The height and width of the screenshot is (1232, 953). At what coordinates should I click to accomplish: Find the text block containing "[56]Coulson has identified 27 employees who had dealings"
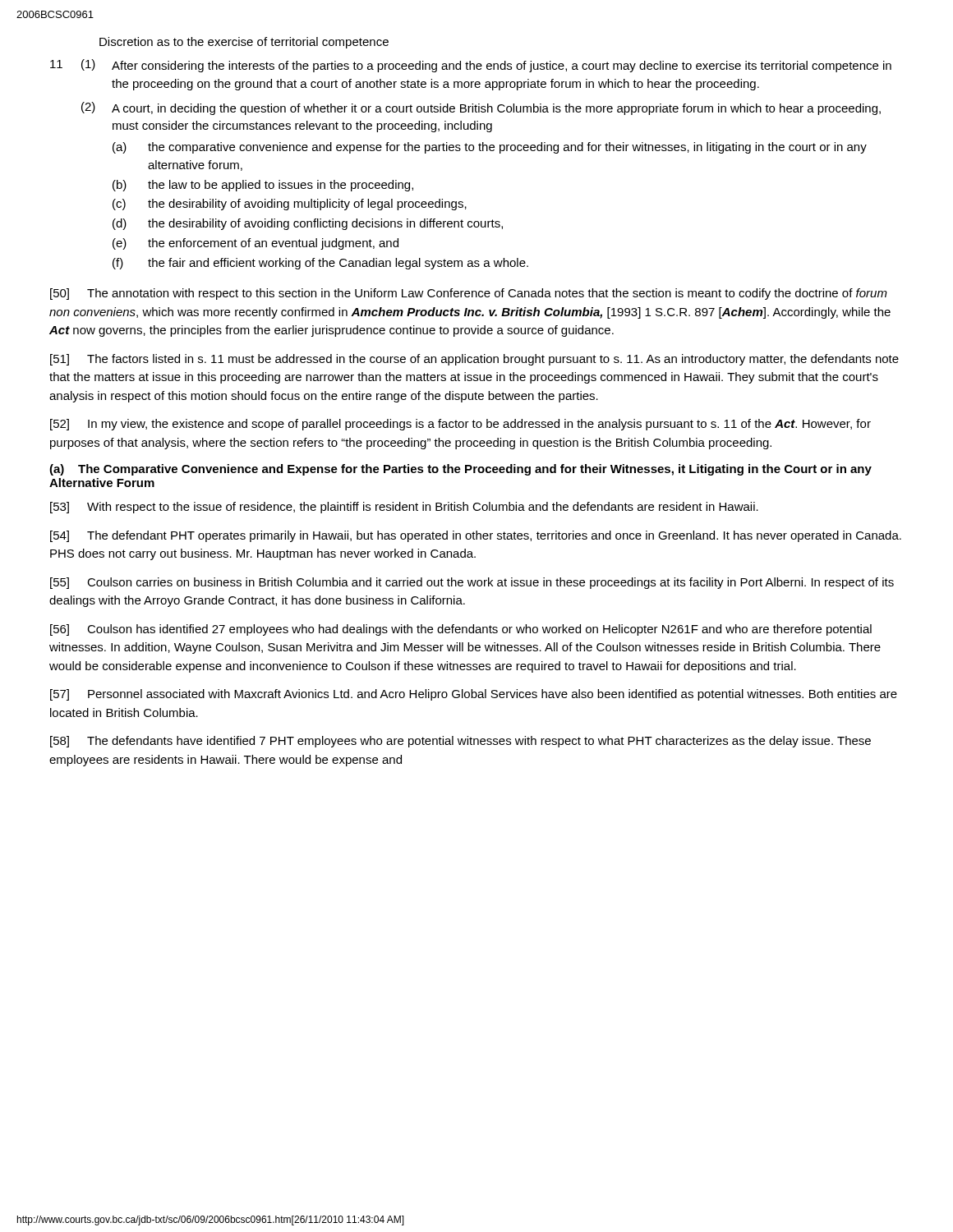(465, 646)
